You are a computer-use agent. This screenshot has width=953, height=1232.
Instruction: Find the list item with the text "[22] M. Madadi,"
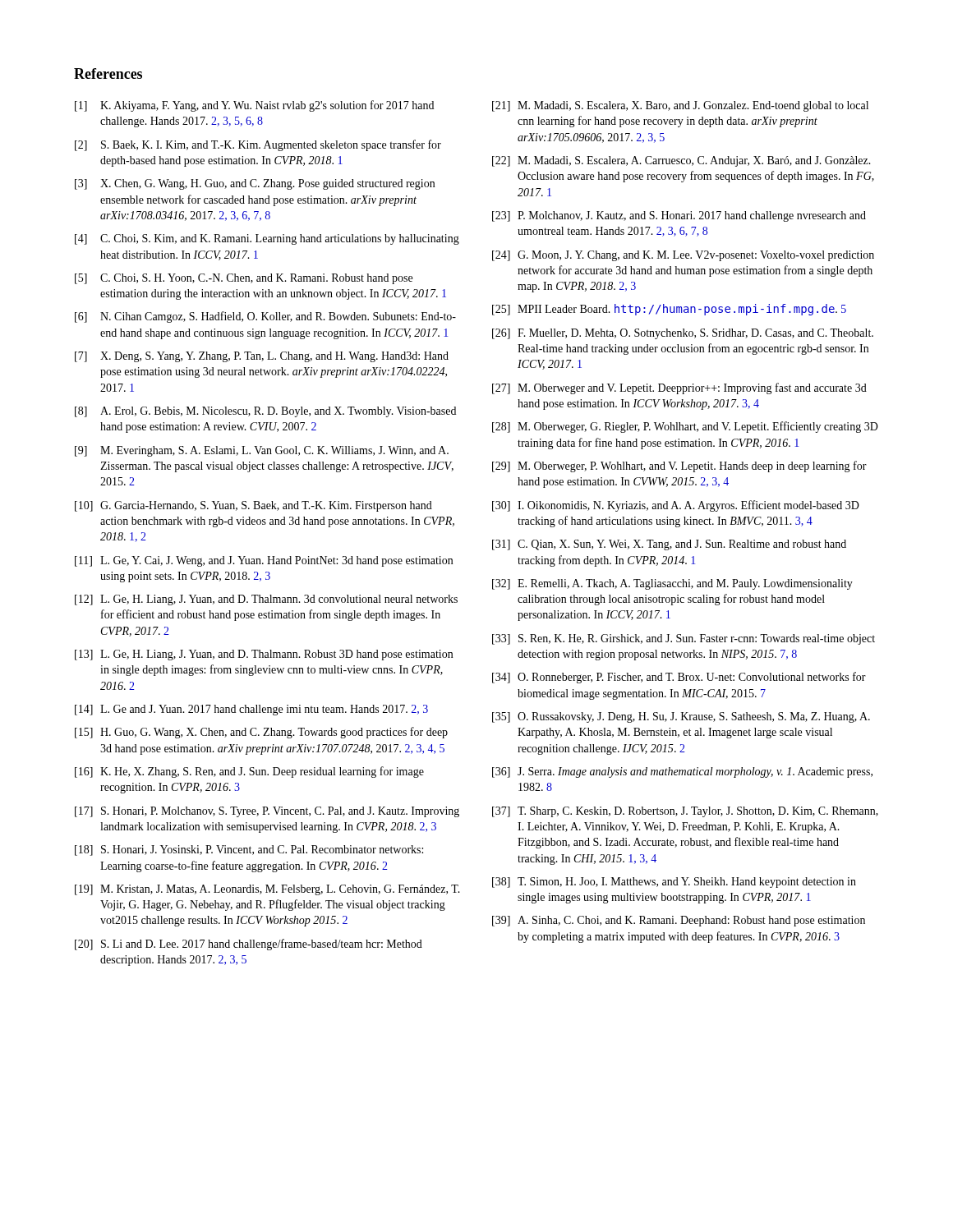(x=685, y=177)
